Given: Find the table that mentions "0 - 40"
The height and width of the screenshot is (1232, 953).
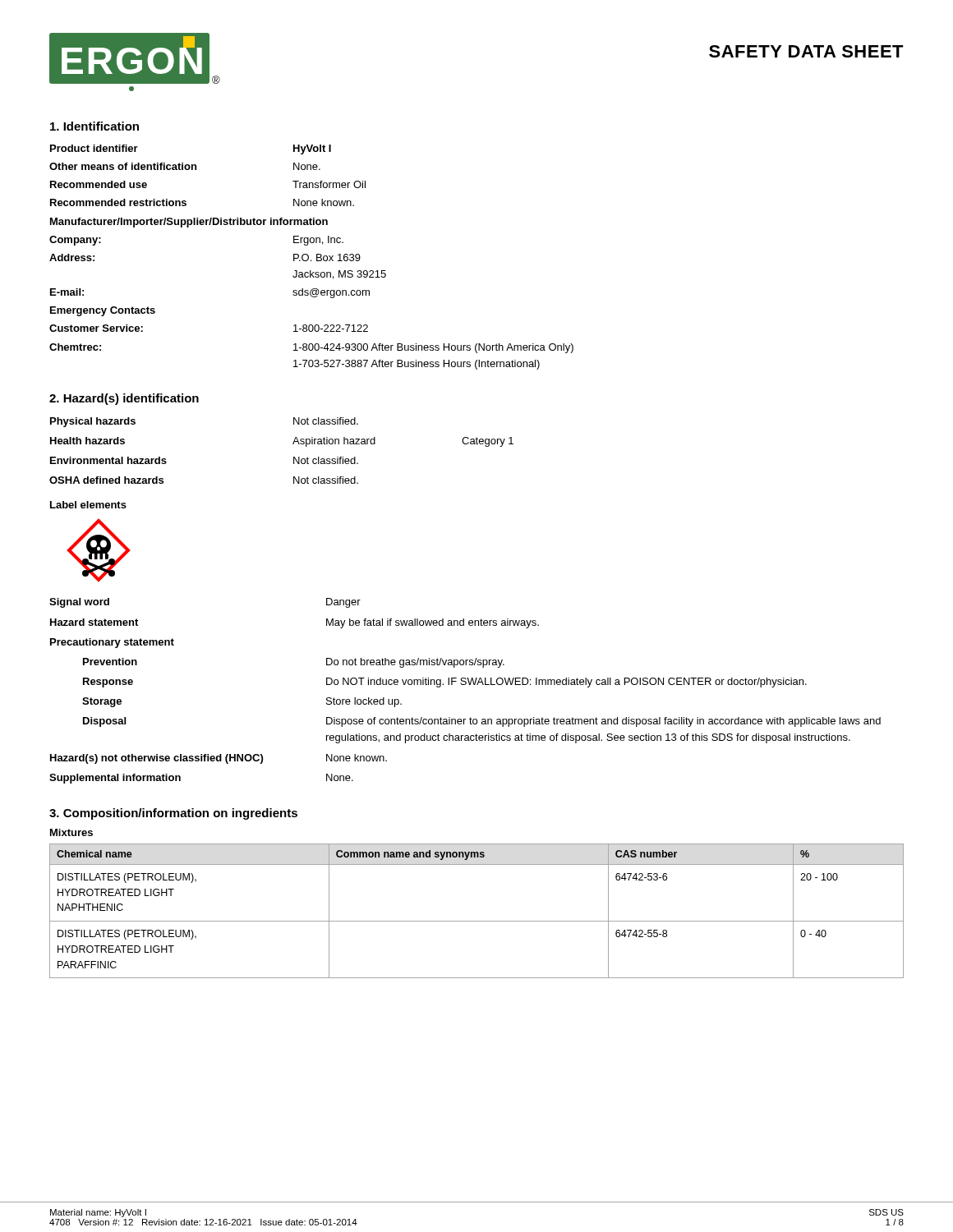Looking at the screenshot, I should point(476,911).
